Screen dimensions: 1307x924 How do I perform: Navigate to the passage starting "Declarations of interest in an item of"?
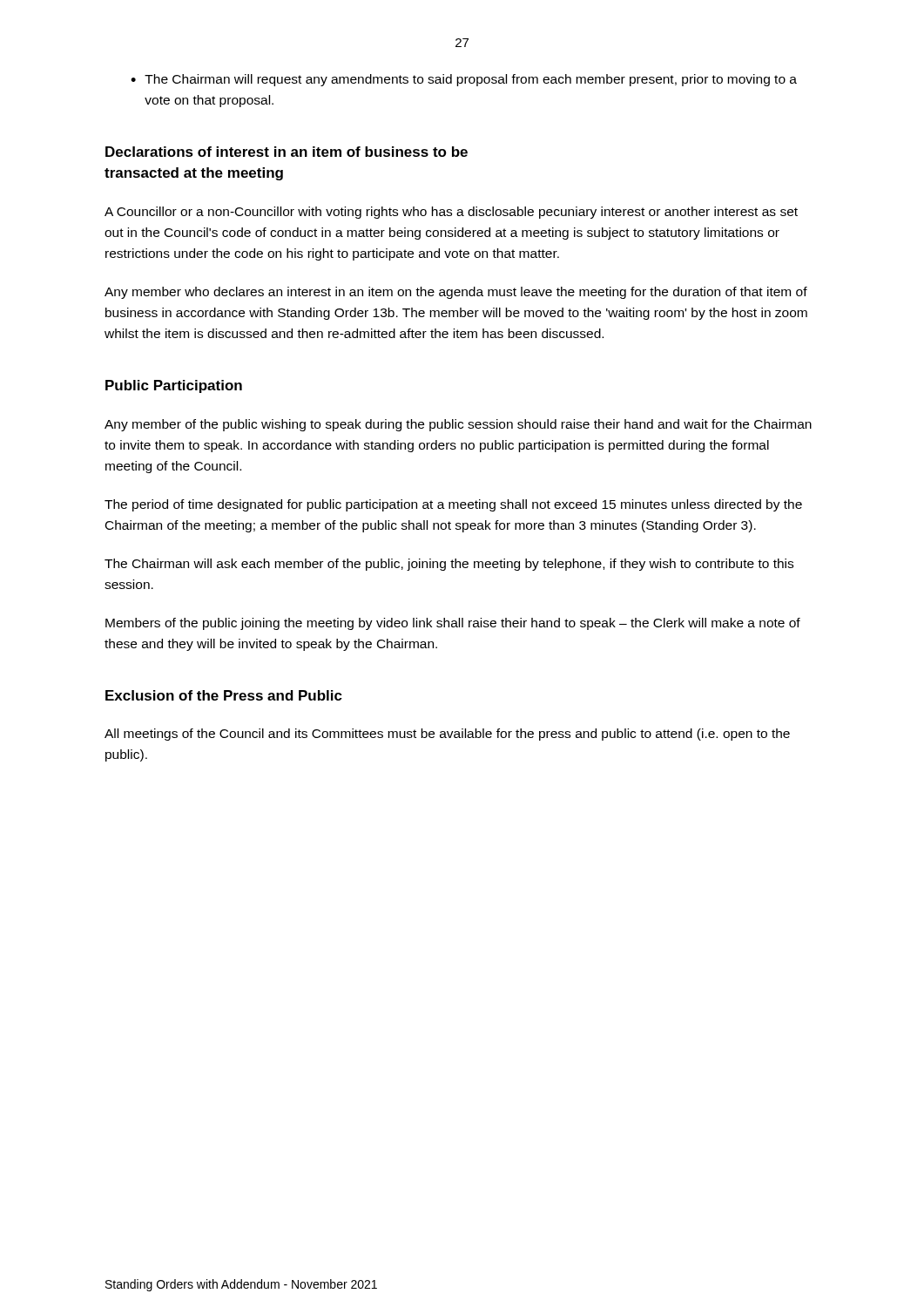click(x=286, y=162)
